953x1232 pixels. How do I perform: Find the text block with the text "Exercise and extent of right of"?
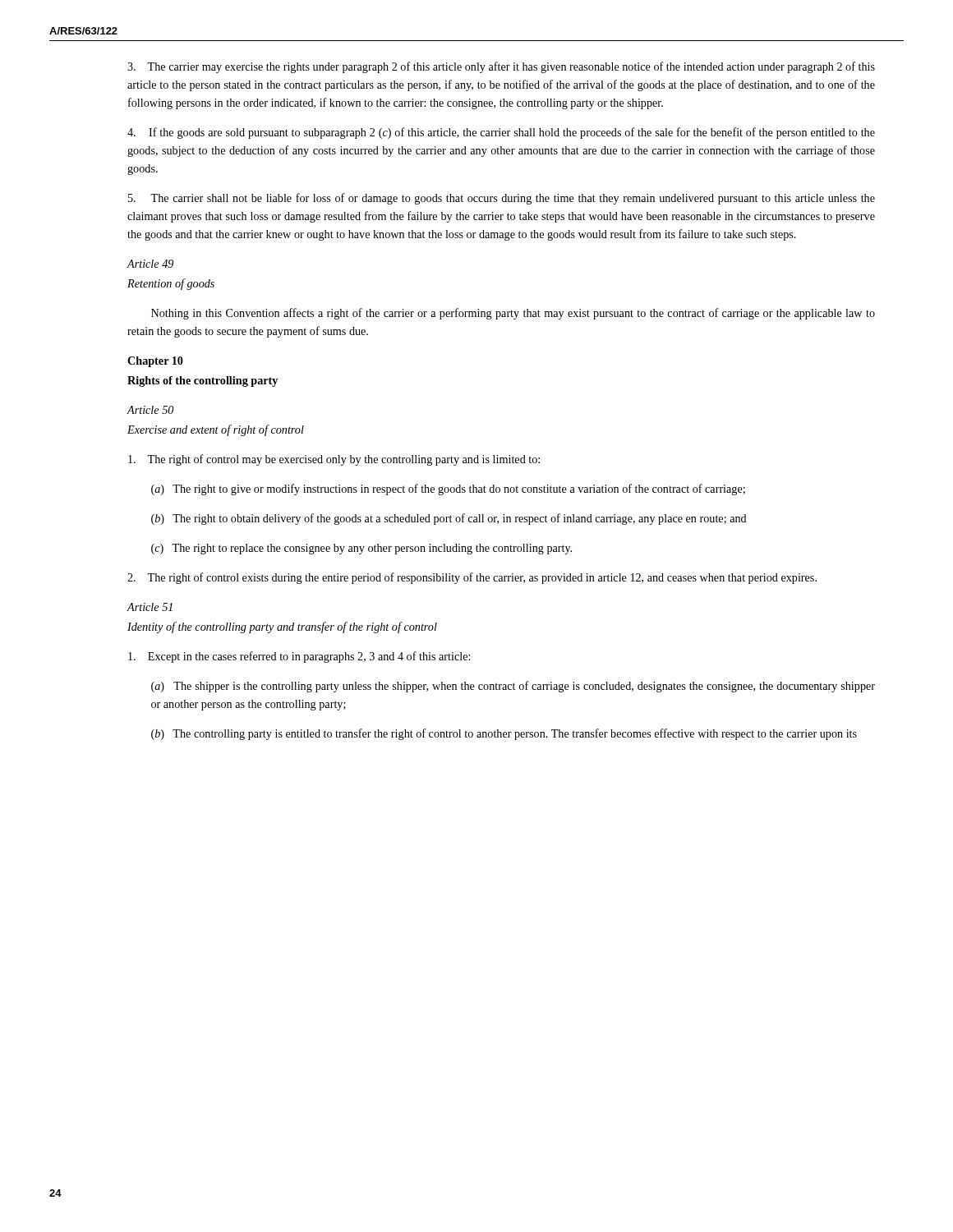click(216, 430)
